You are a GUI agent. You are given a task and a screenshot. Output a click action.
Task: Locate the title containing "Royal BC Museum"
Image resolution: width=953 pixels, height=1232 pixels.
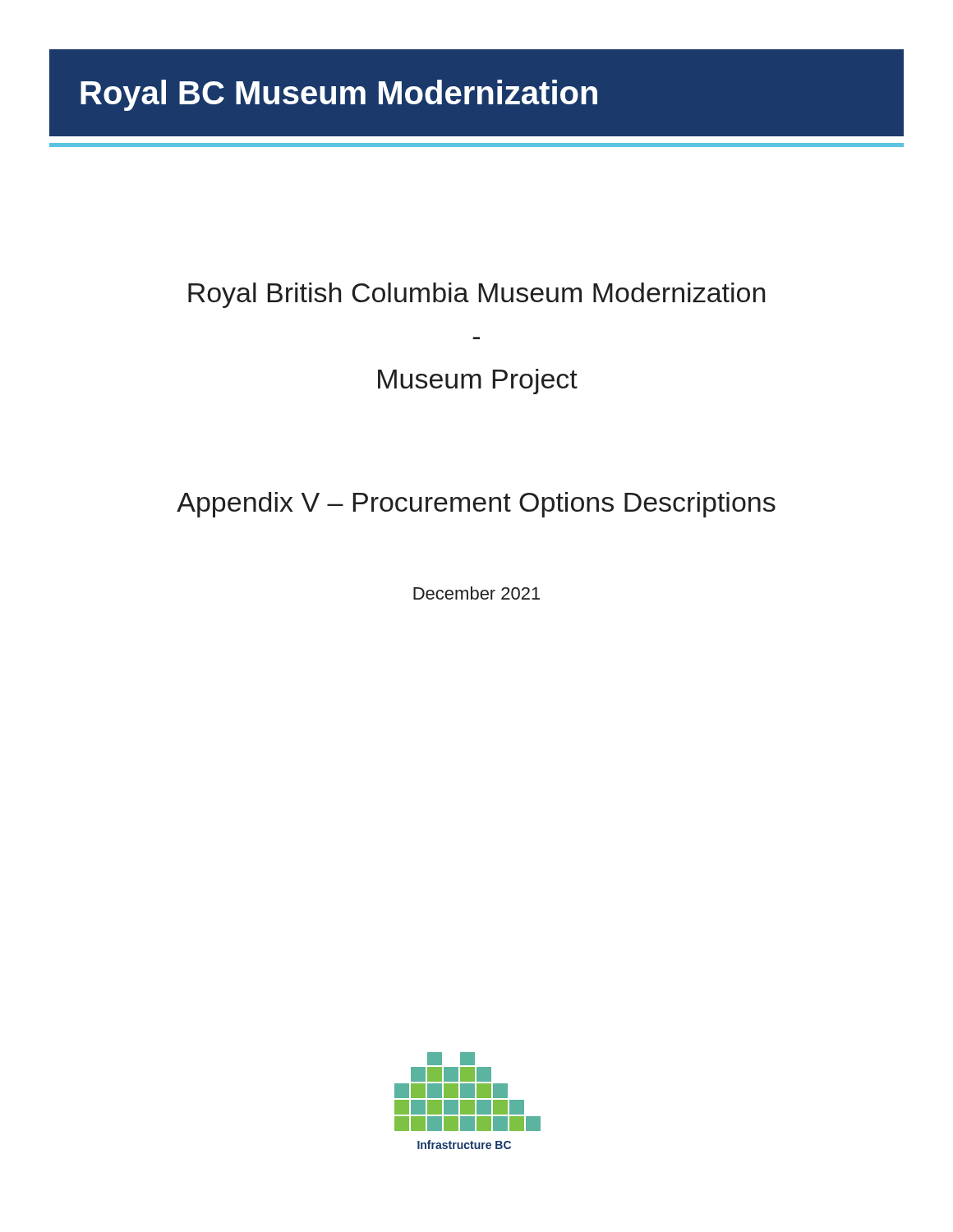coord(476,93)
